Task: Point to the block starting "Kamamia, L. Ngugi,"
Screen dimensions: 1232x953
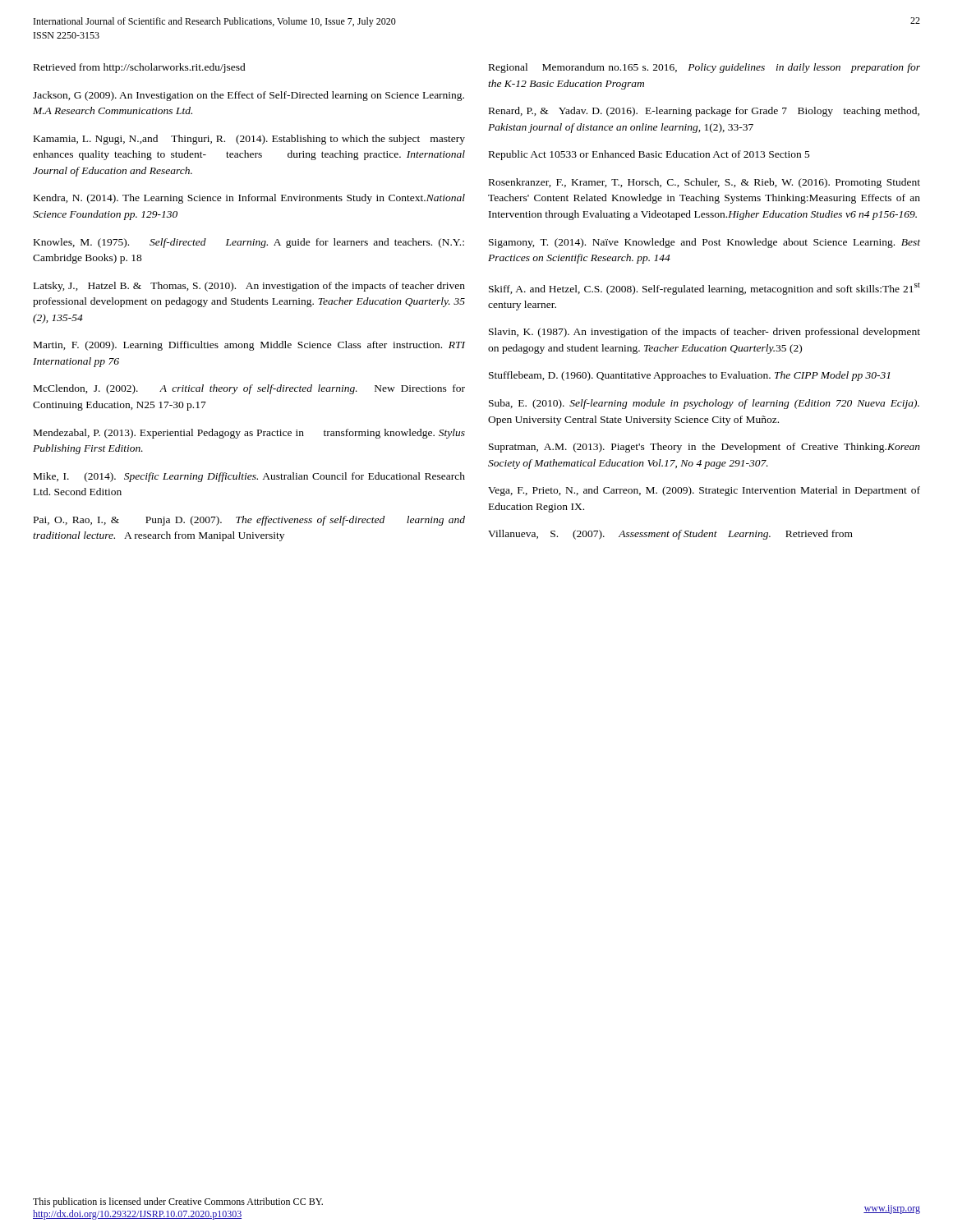Action: [249, 154]
